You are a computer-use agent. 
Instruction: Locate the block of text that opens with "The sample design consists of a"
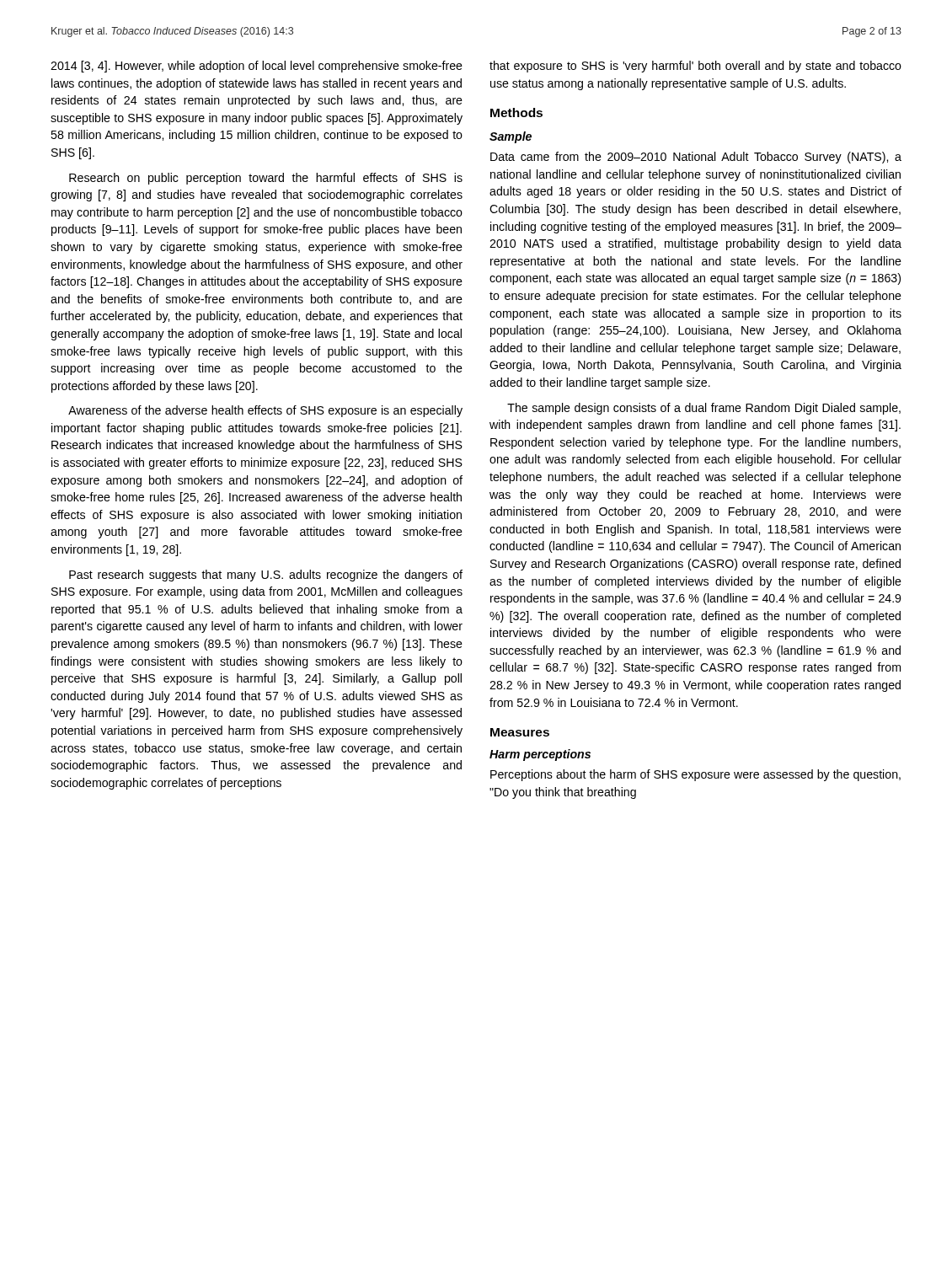click(695, 555)
